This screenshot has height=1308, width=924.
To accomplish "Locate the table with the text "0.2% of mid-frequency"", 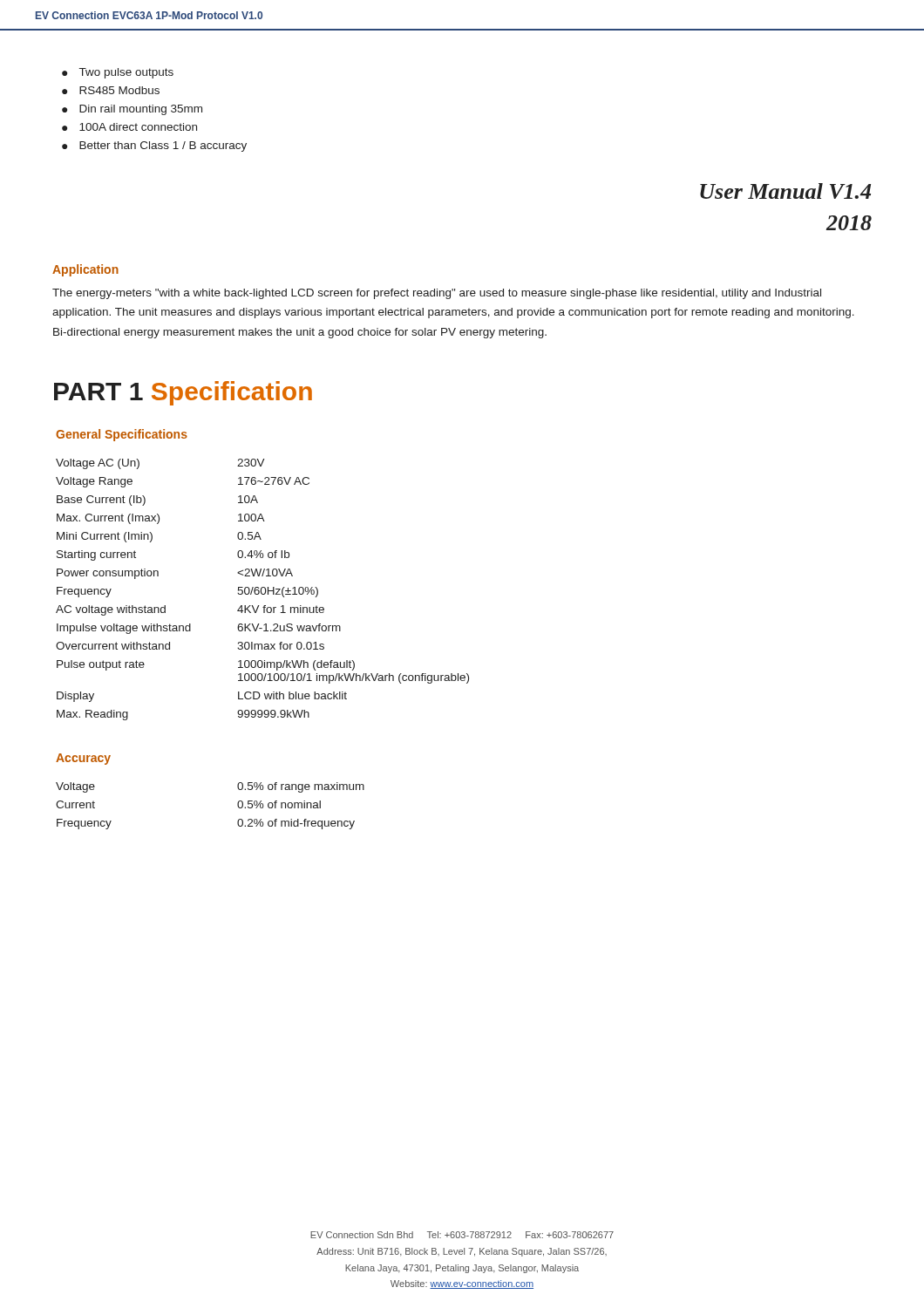I will coord(462,804).
